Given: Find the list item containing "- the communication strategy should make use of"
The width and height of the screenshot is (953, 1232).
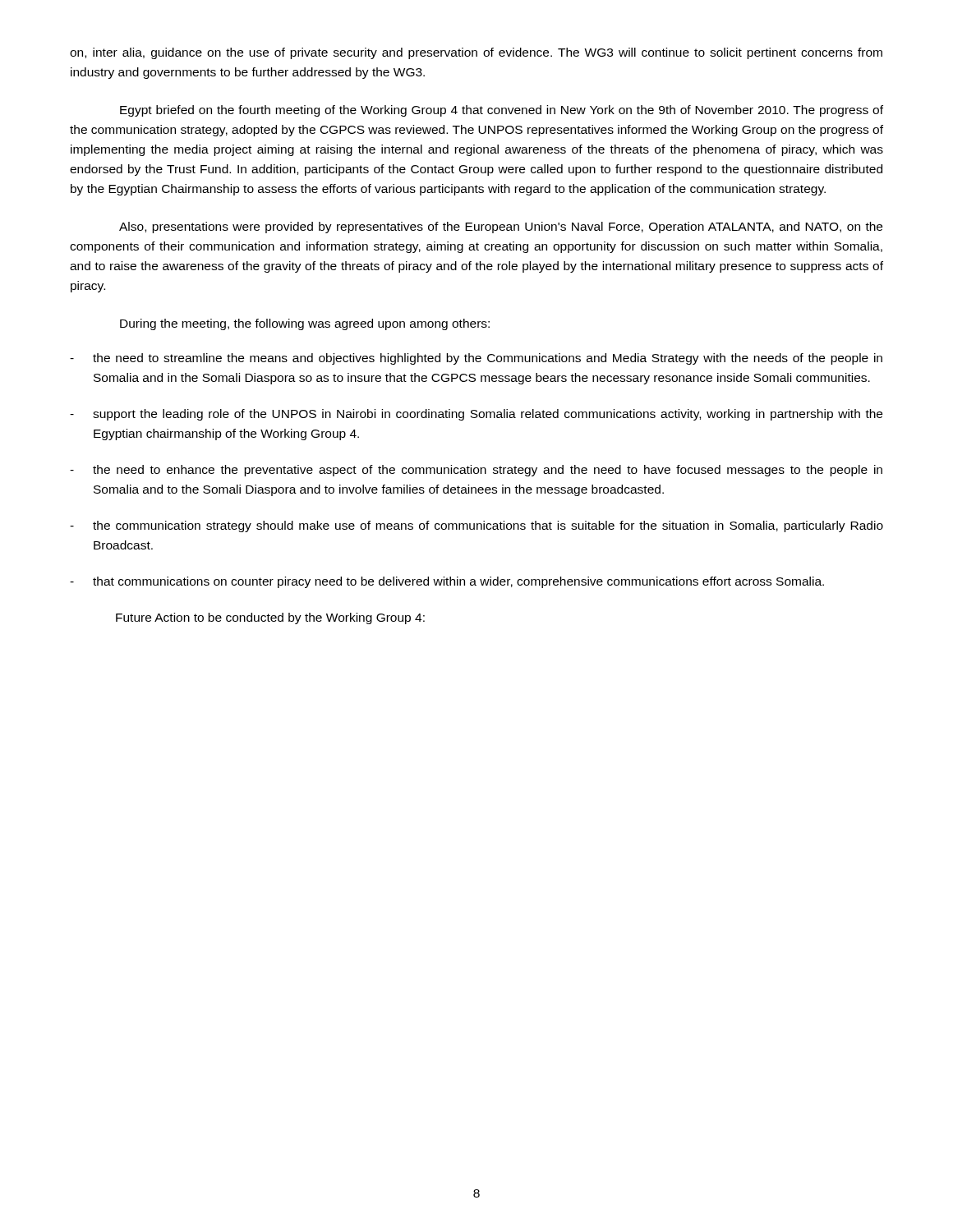Looking at the screenshot, I should pos(476,536).
